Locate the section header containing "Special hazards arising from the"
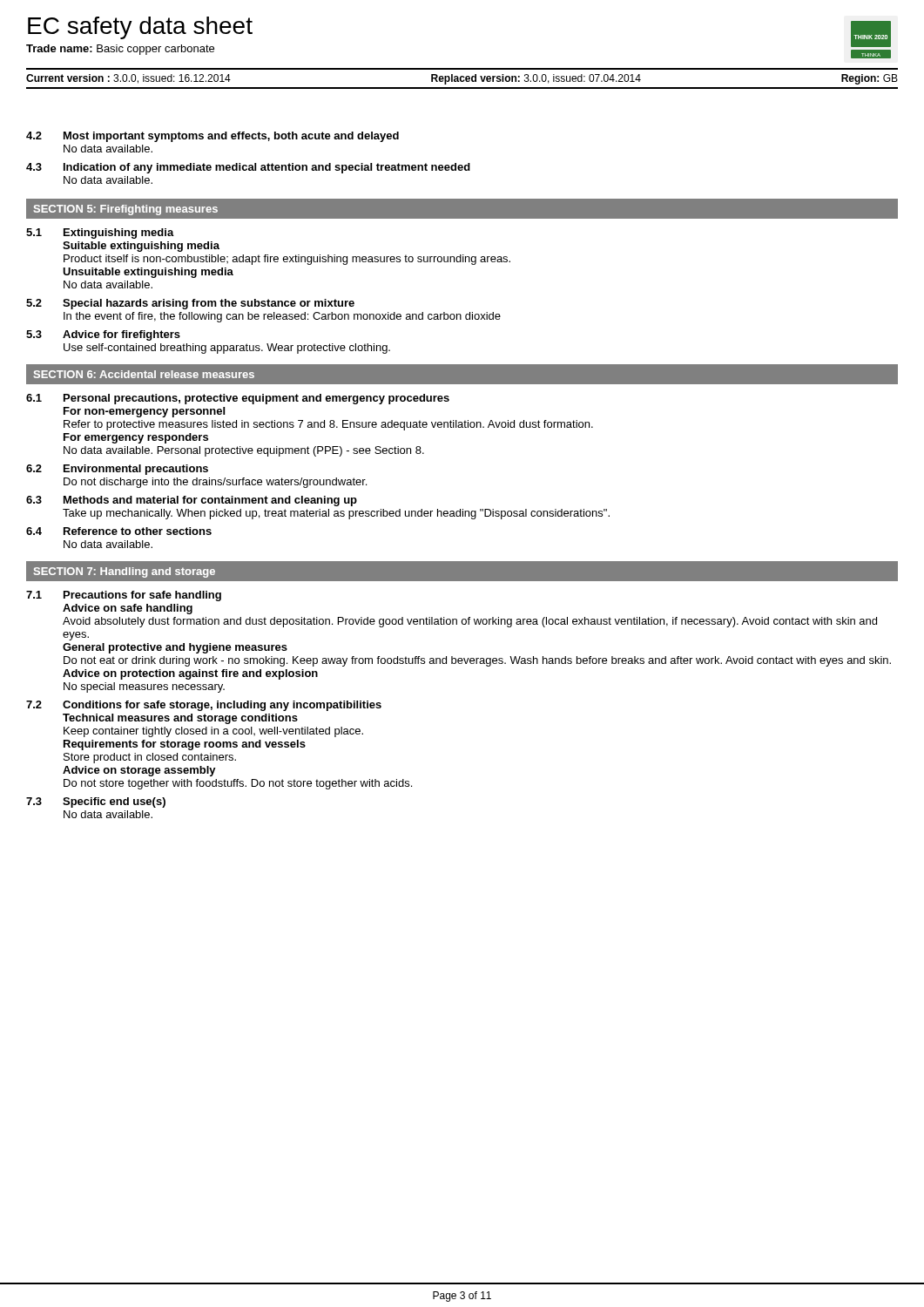924x1307 pixels. click(282, 309)
